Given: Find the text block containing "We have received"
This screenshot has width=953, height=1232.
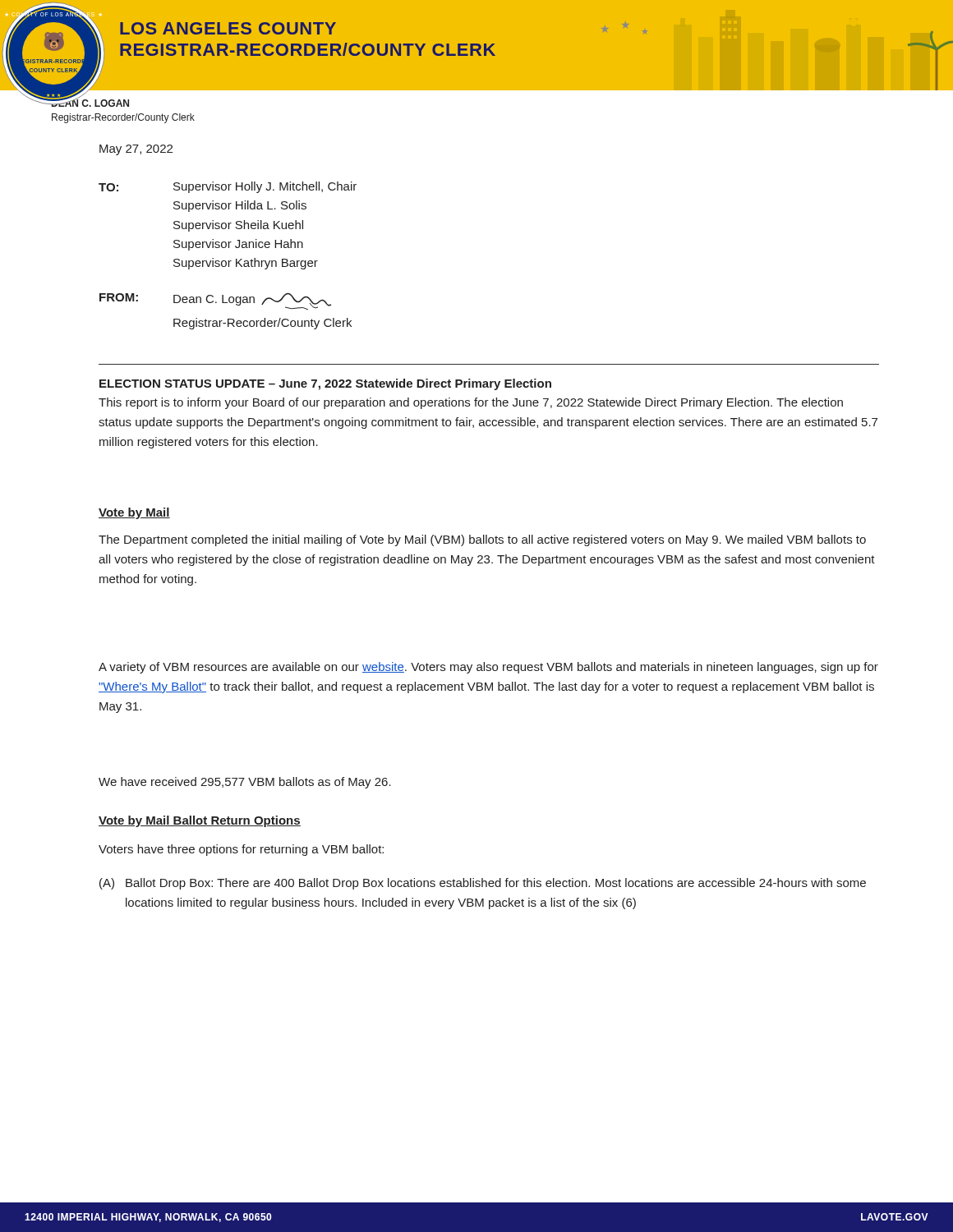Looking at the screenshot, I should 245,782.
